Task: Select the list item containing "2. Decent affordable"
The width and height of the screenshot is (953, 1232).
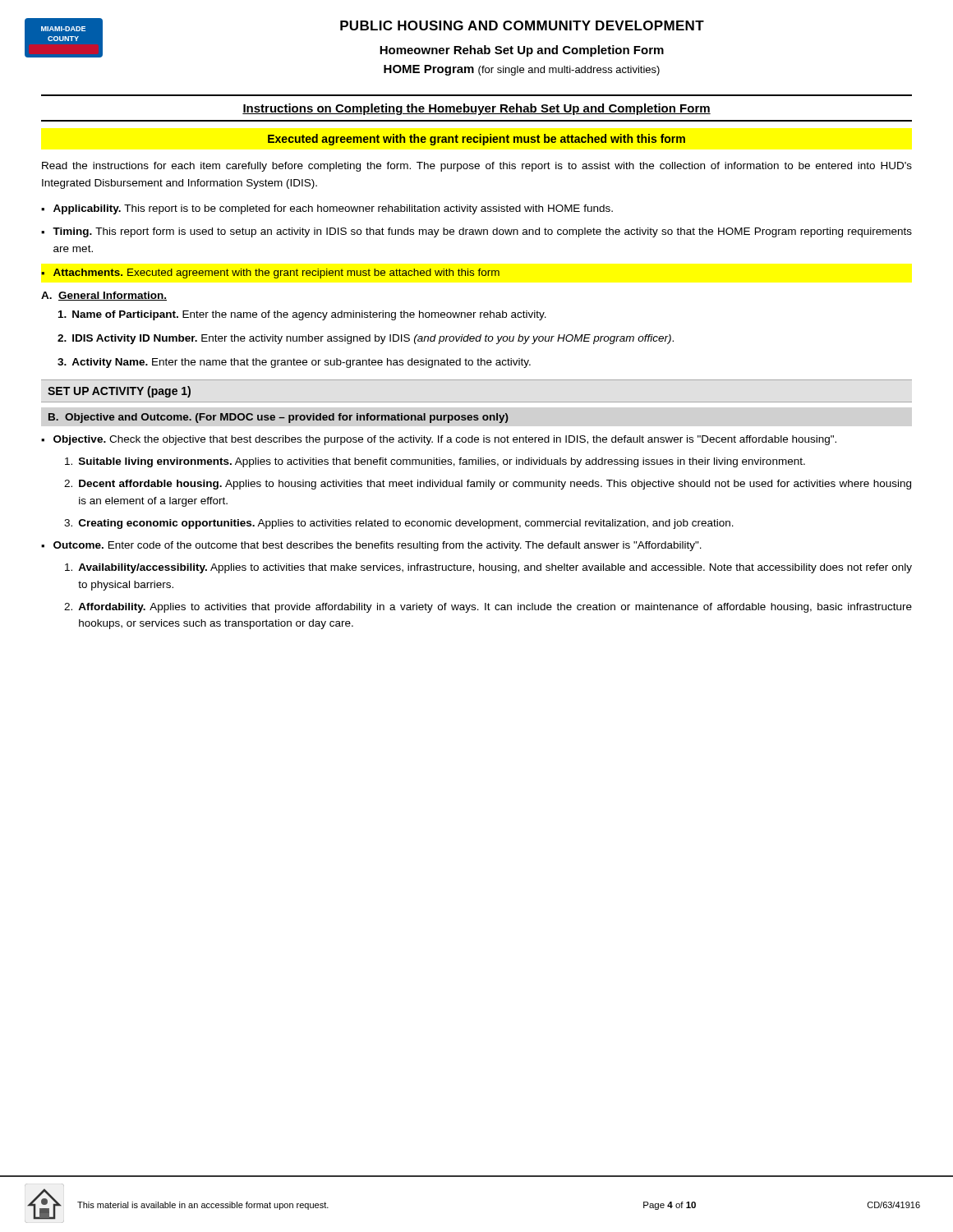Action: coord(488,493)
